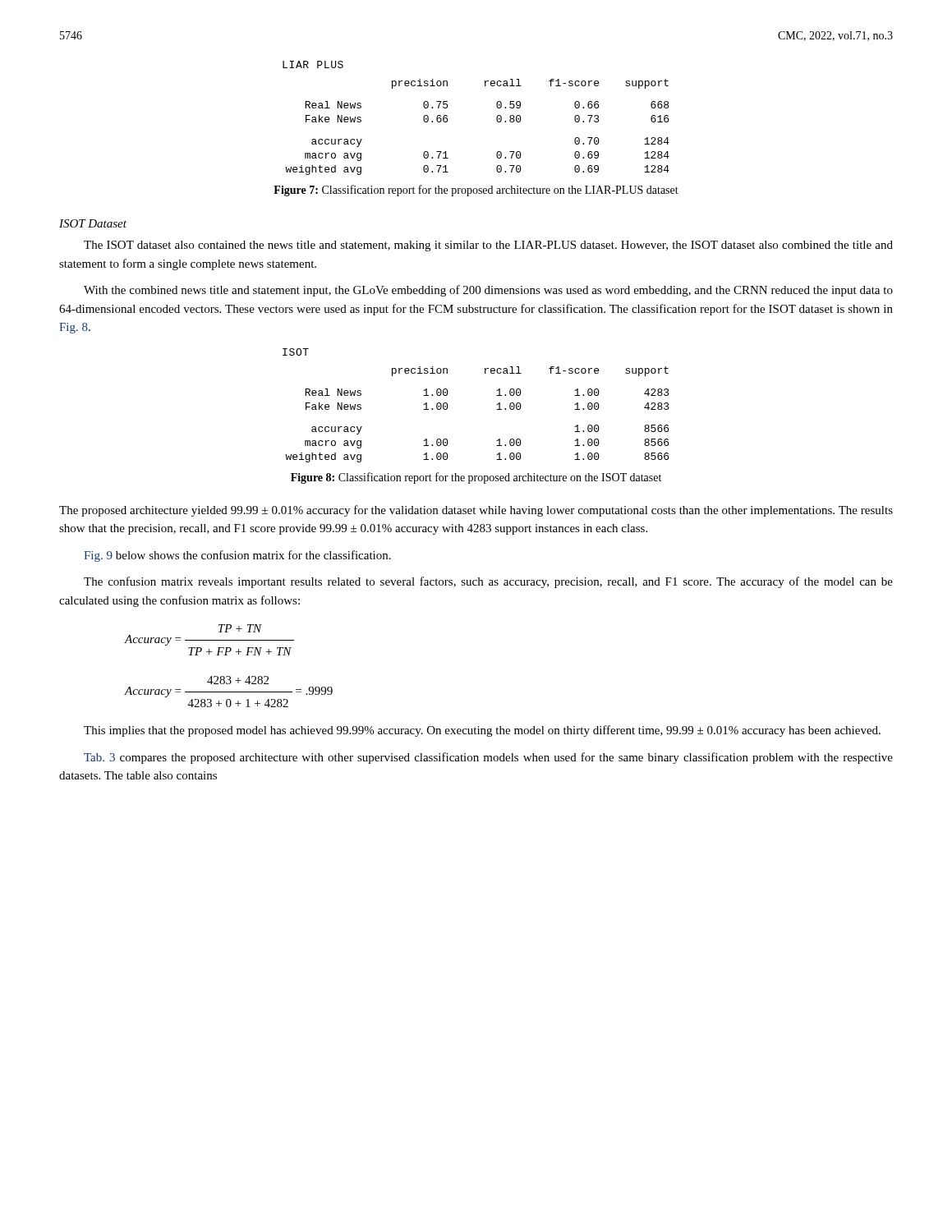Select the text block containing "The confusion matrix"
The width and height of the screenshot is (952, 1232).
click(x=476, y=591)
